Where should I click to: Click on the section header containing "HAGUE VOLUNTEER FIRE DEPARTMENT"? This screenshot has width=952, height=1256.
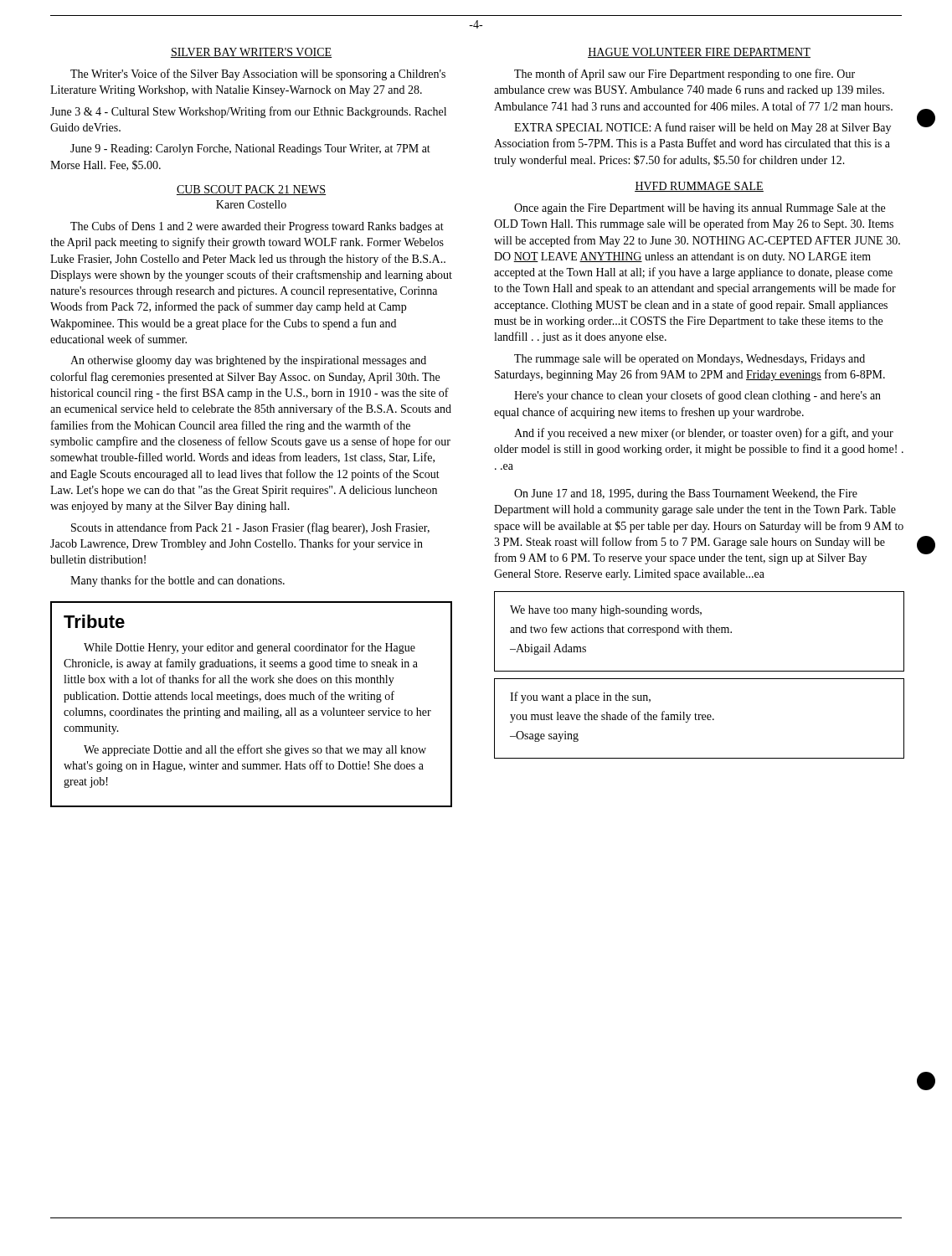699,52
